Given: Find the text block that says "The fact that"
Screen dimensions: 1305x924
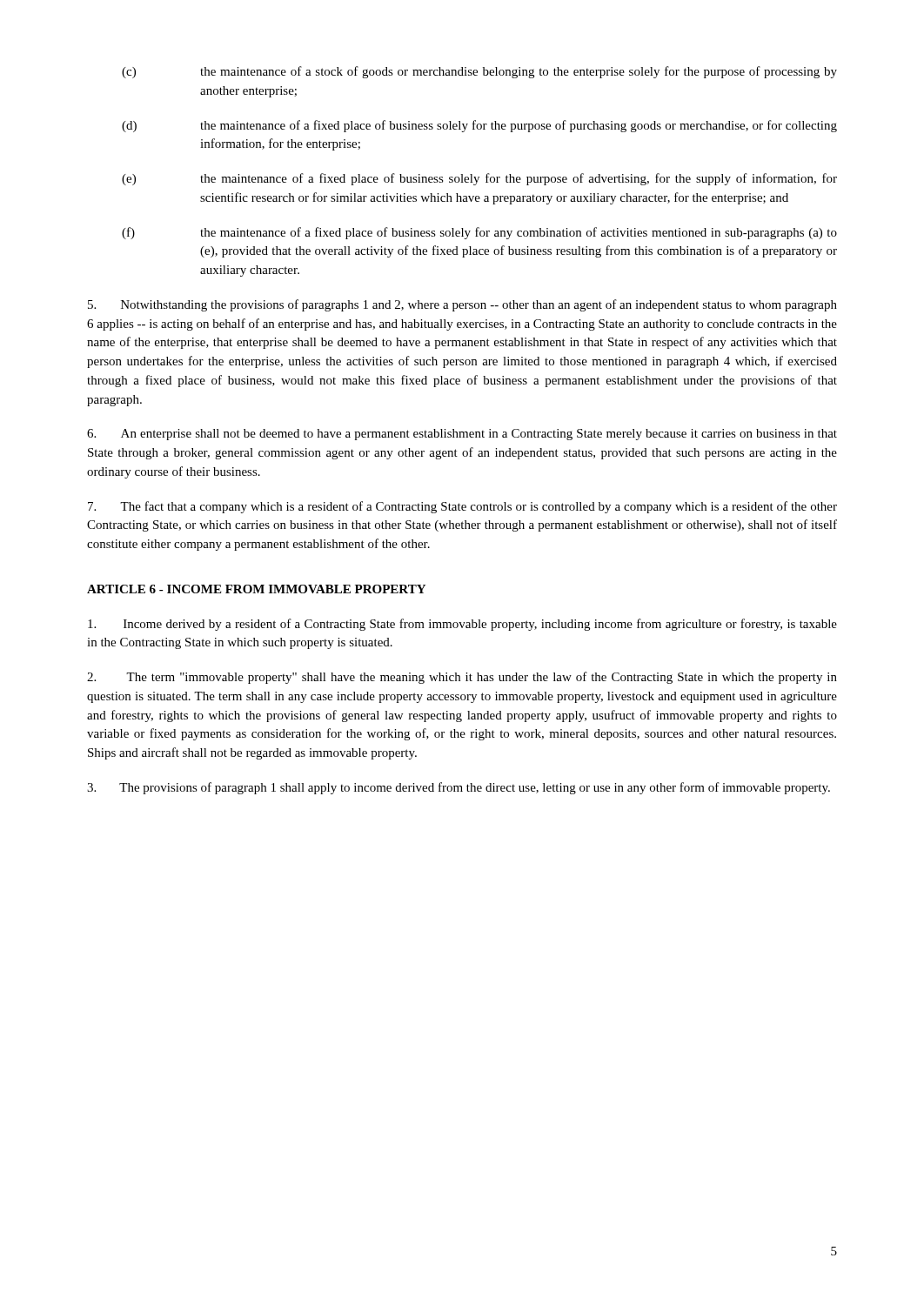Looking at the screenshot, I should click(462, 525).
